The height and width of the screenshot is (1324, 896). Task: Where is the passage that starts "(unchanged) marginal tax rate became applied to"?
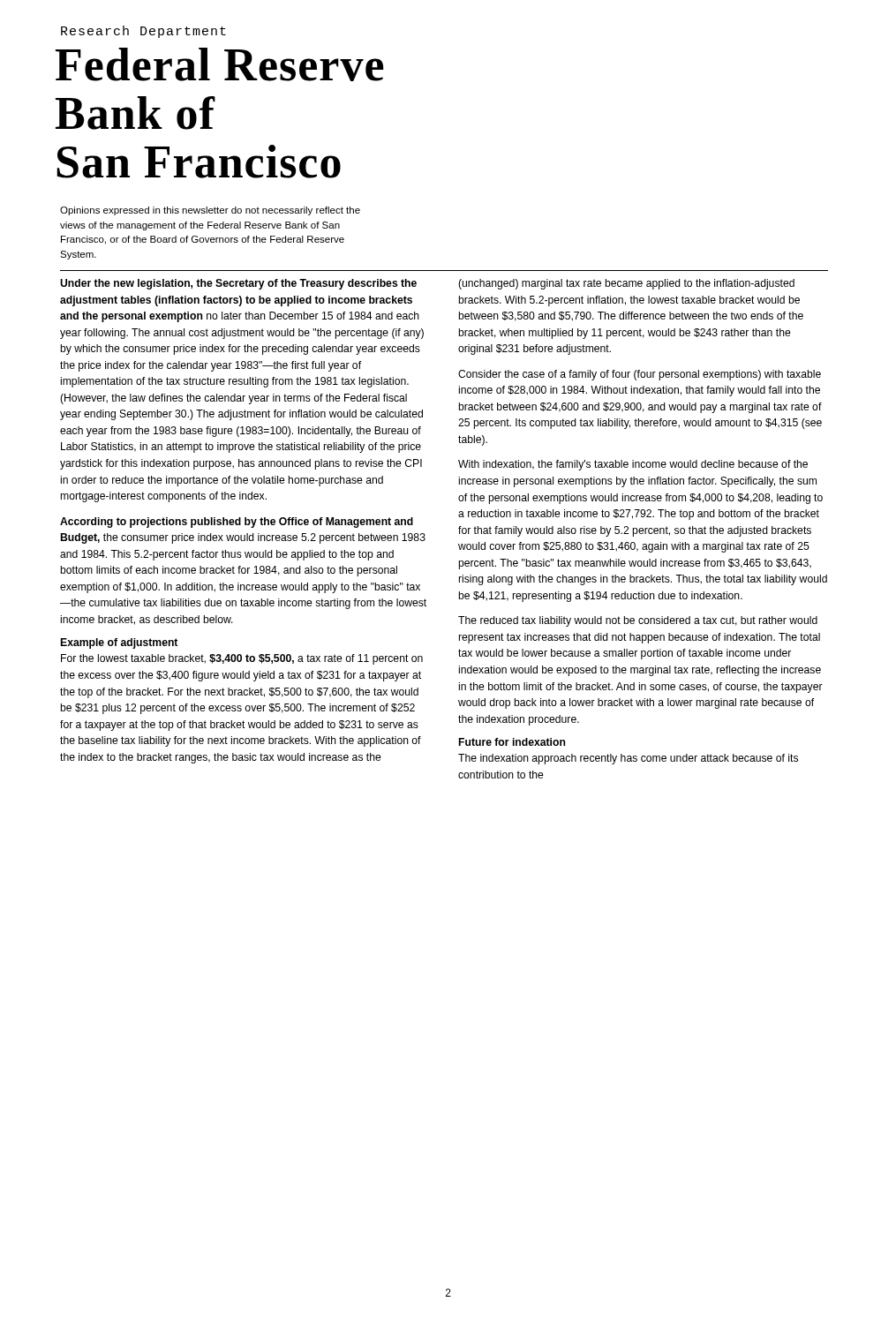click(x=631, y=316)
